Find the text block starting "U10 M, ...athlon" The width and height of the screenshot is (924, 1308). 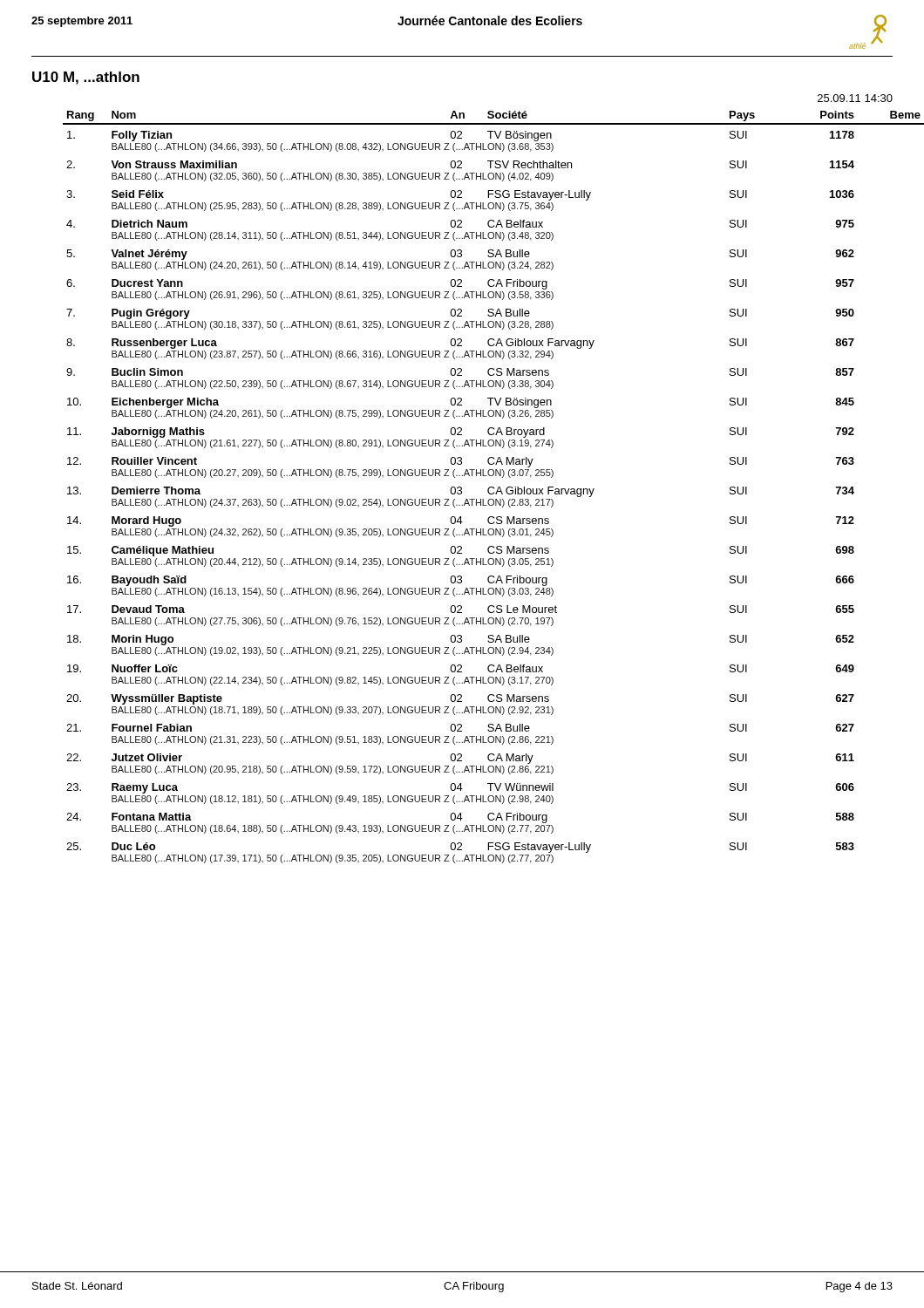86,77
